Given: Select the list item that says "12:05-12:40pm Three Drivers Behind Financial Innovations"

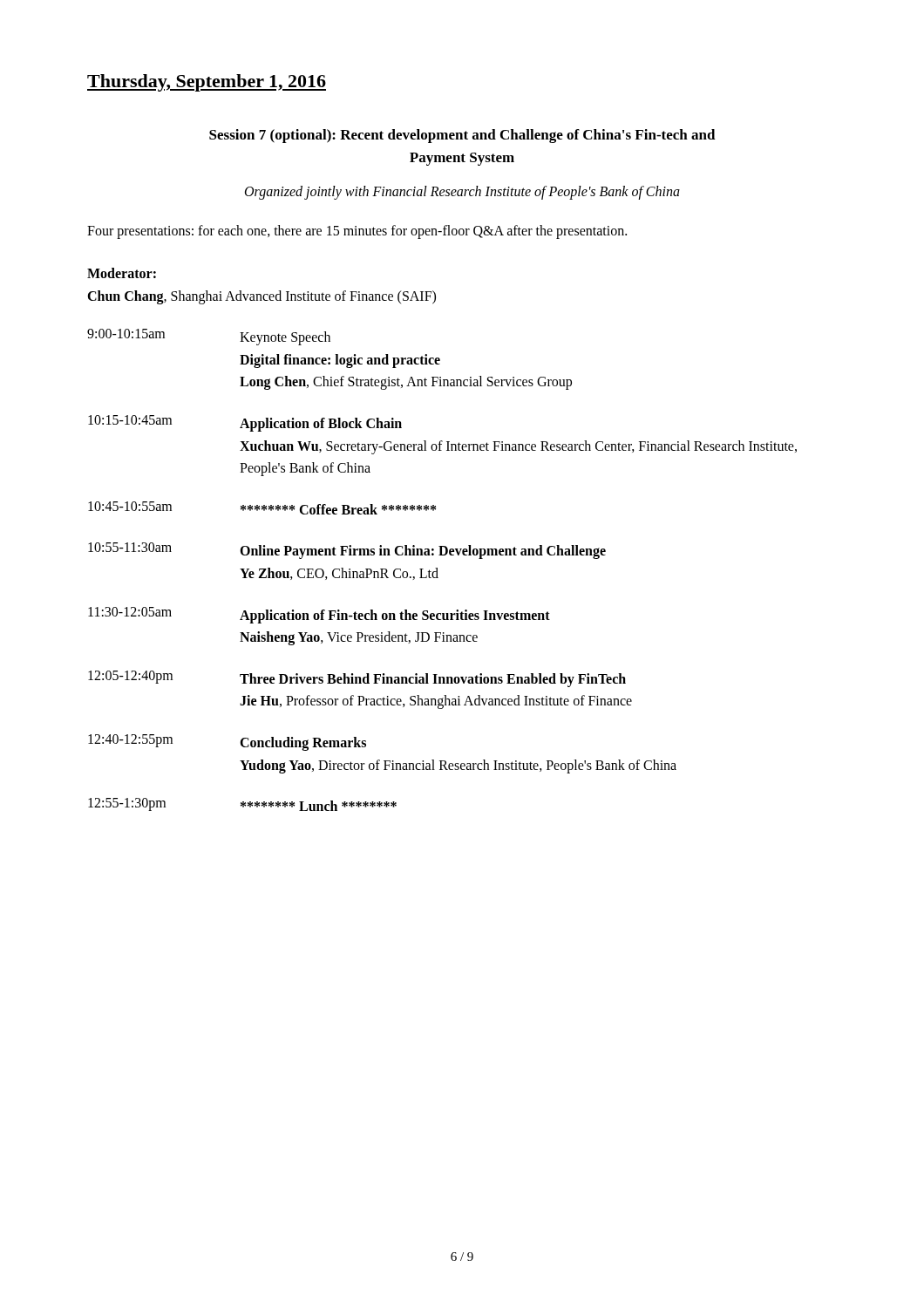Looking at the screenshot, I should (x=462, y=690).
